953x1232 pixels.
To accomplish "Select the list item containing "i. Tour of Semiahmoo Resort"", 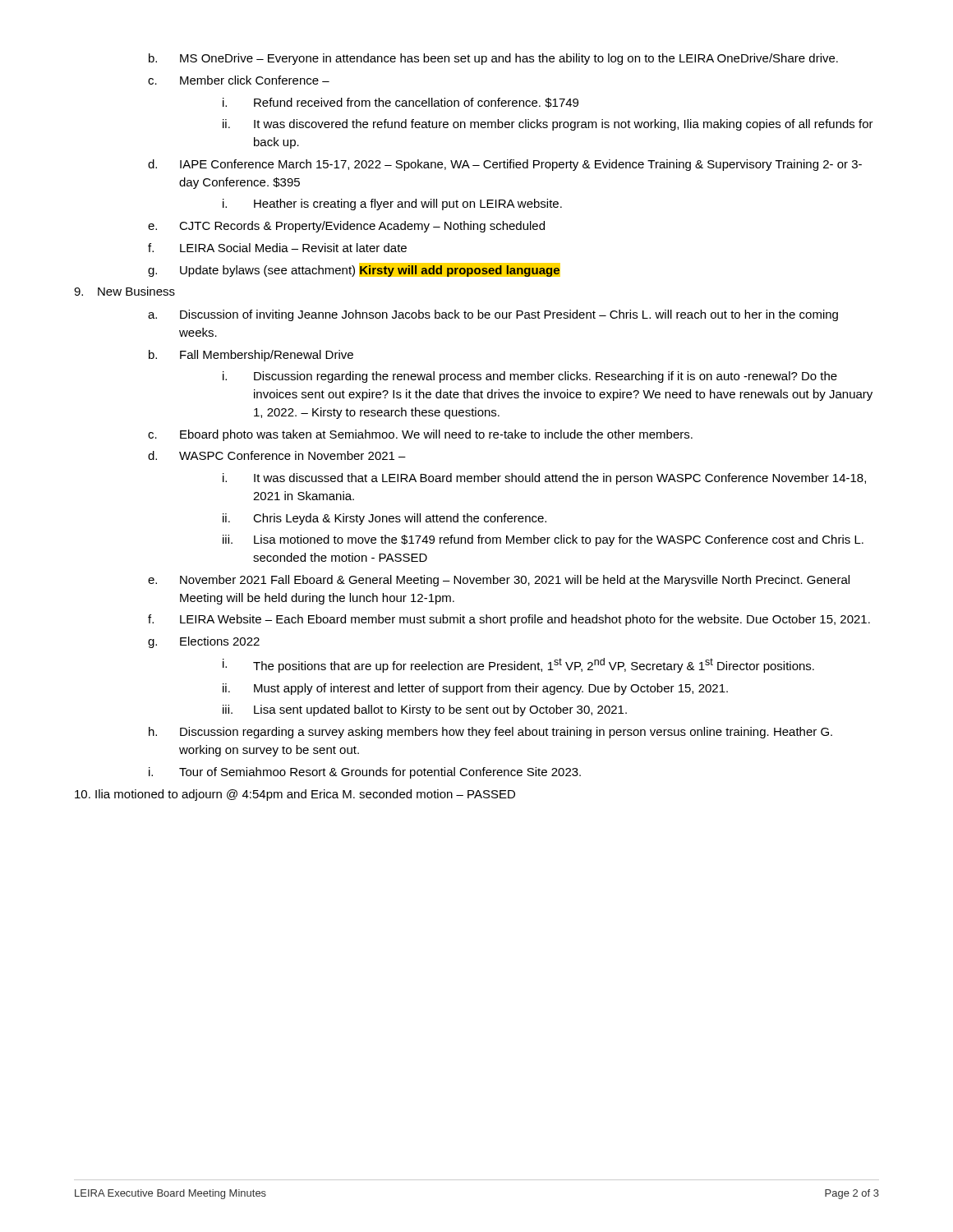I will (513, 772).
